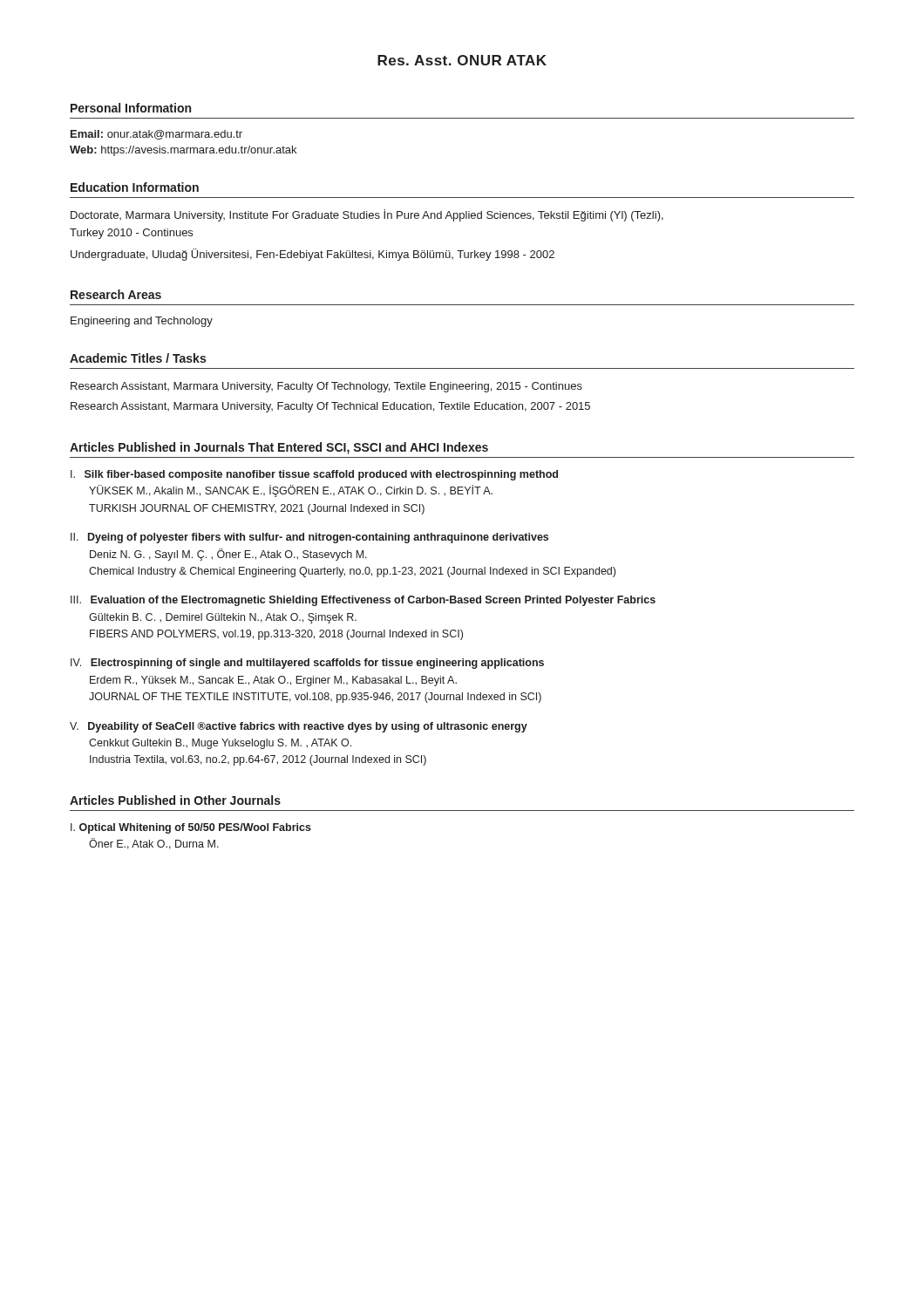Find the list item with the text "I. Optical Whitening of 50/50 PES/Wool Fabrics Öner"
924x1308 pixels.
(x=190, y=836)
